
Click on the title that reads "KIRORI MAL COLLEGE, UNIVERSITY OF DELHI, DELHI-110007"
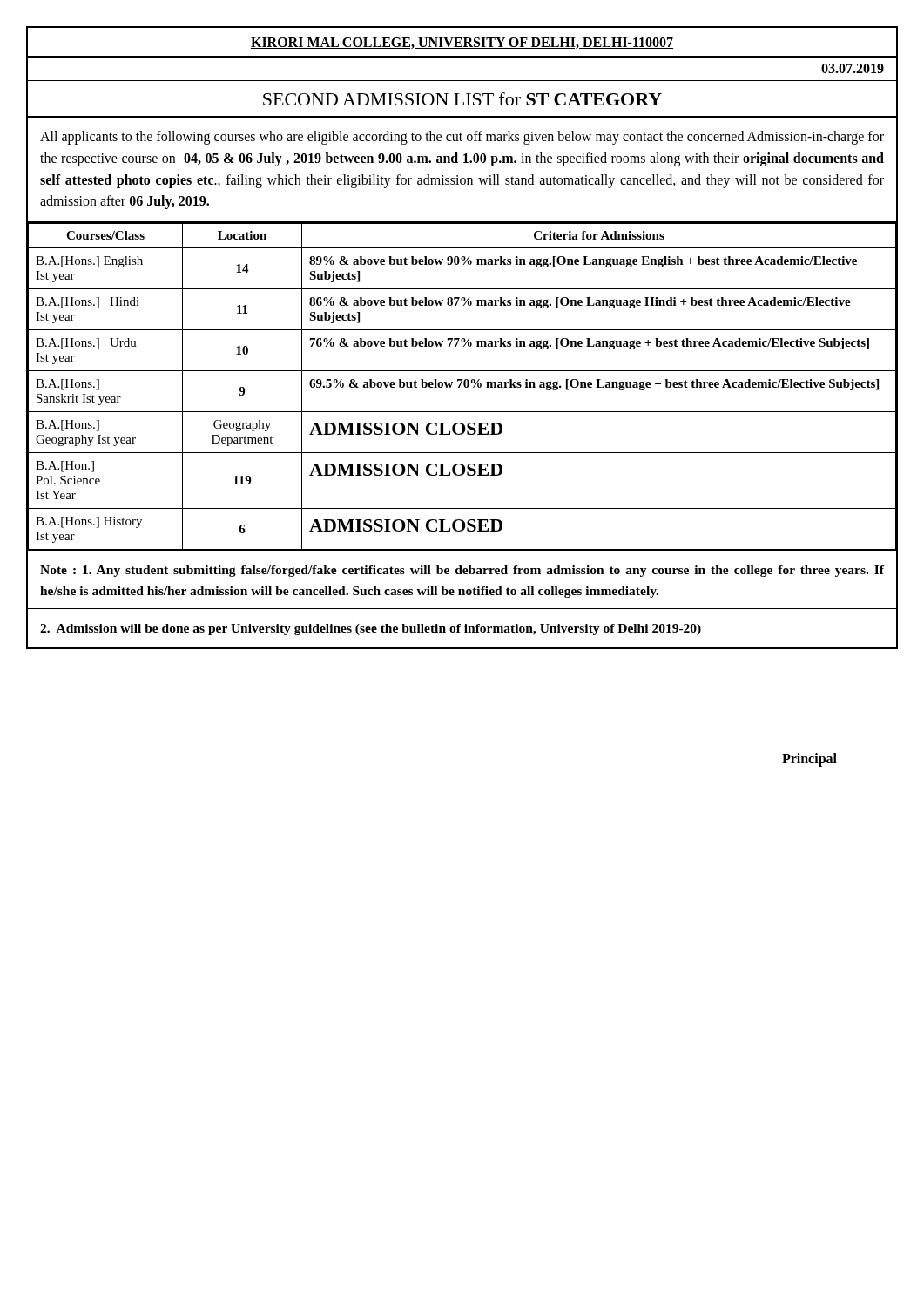click(462, 42)
